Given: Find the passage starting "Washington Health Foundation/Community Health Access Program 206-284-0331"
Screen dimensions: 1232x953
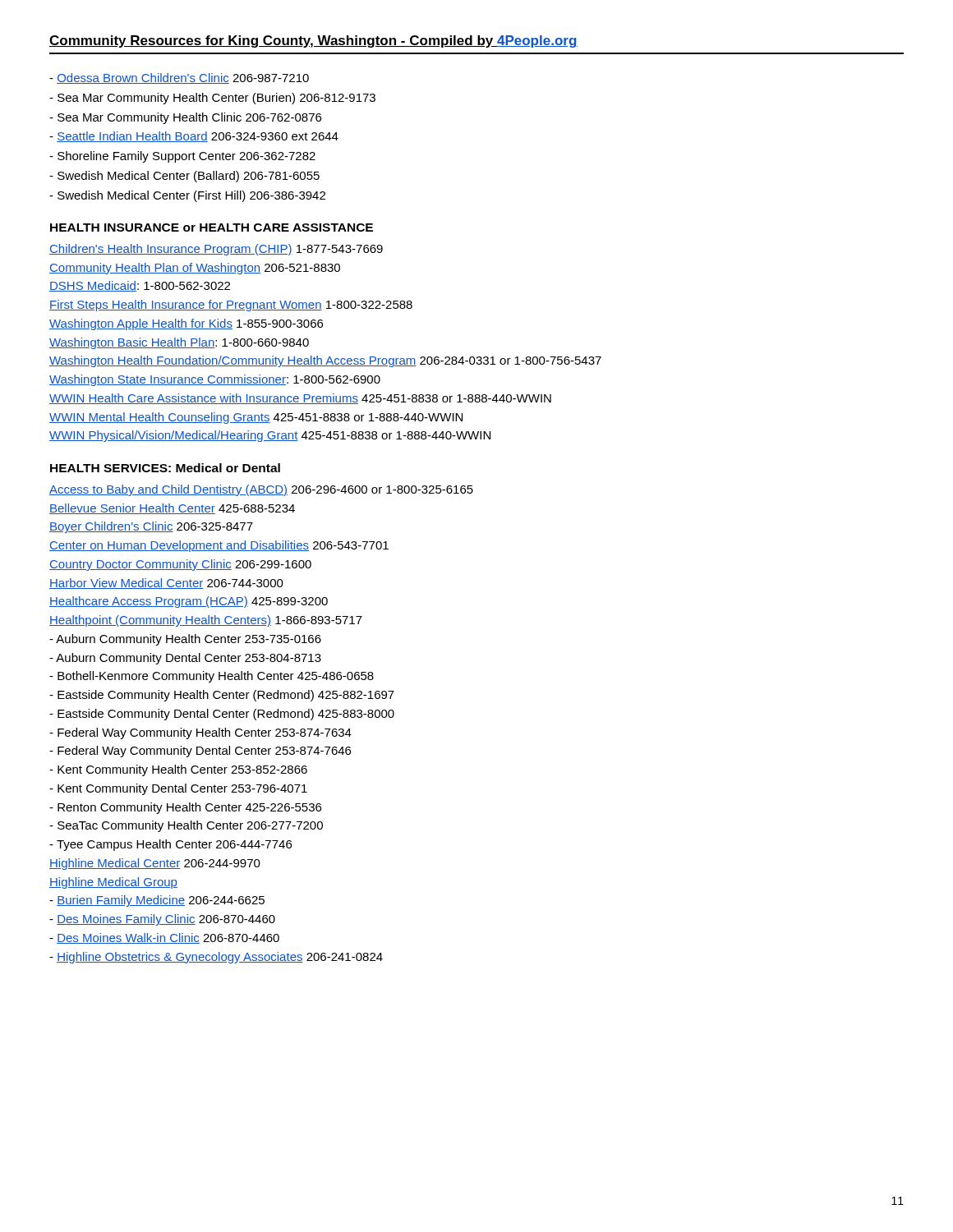Looking at the screenshot, I should tap(325, 361).
